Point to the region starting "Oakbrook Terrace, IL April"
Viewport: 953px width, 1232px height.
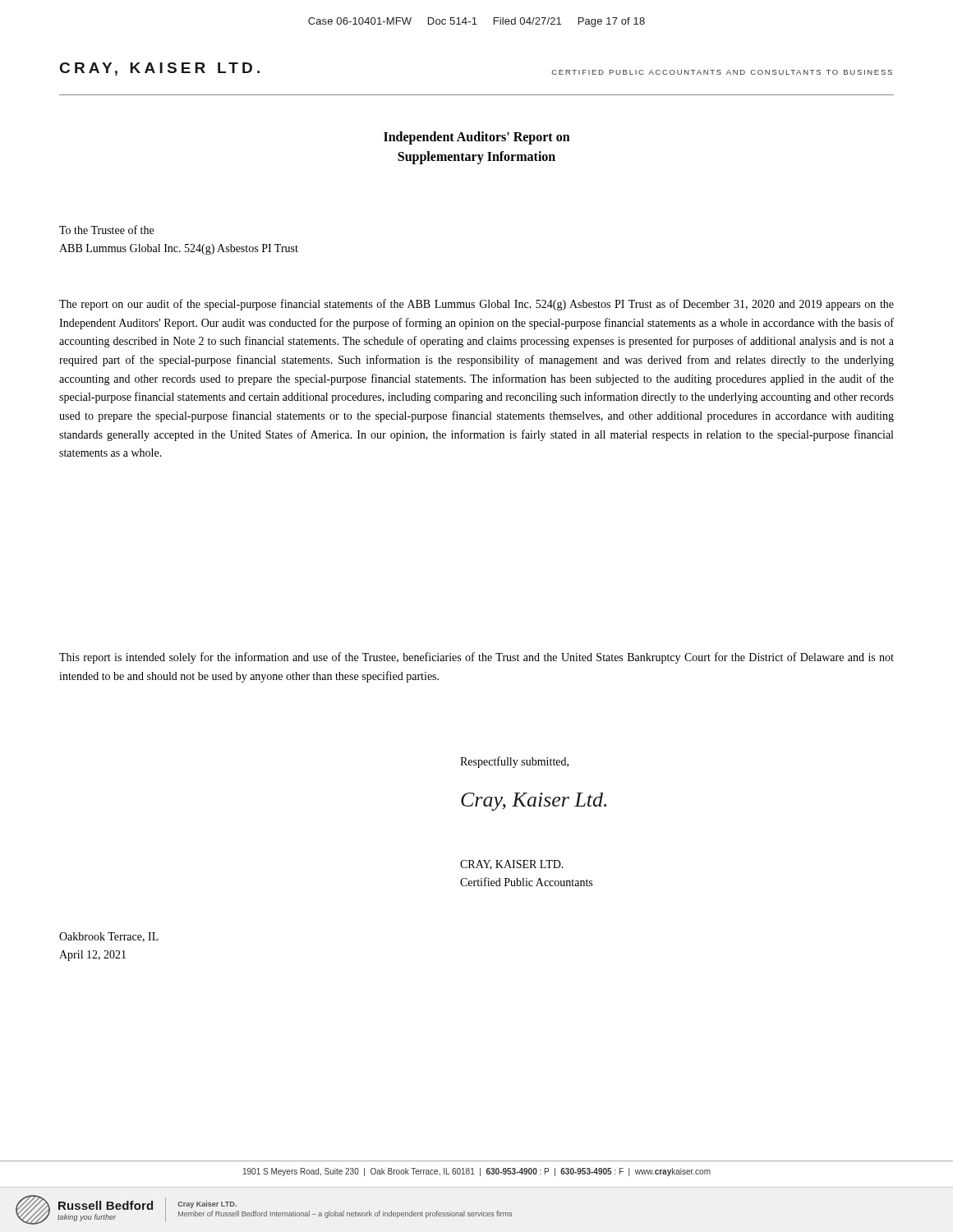tap(109, 946)
